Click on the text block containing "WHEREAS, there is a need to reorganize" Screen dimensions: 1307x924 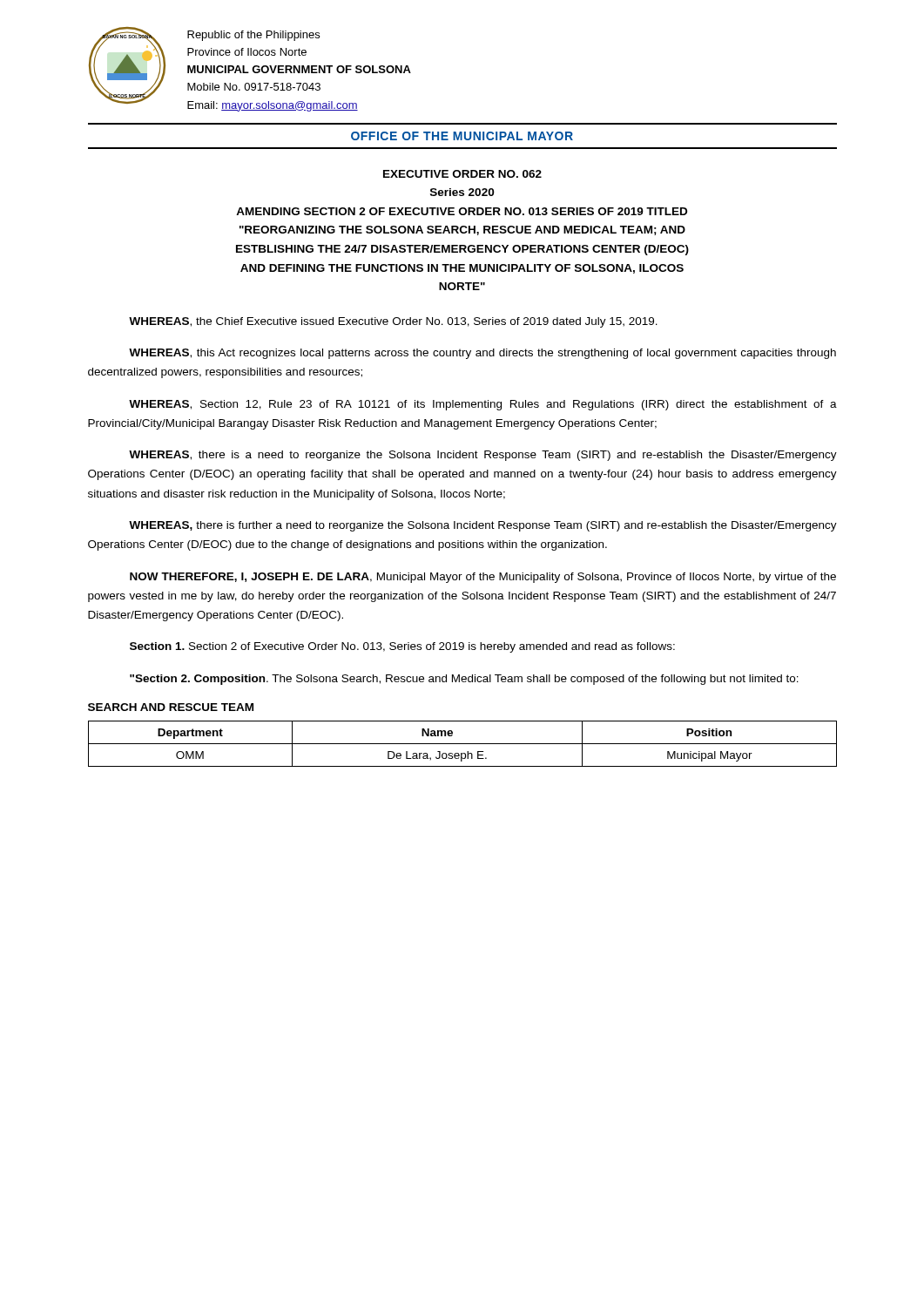click(x=462, y=474)
